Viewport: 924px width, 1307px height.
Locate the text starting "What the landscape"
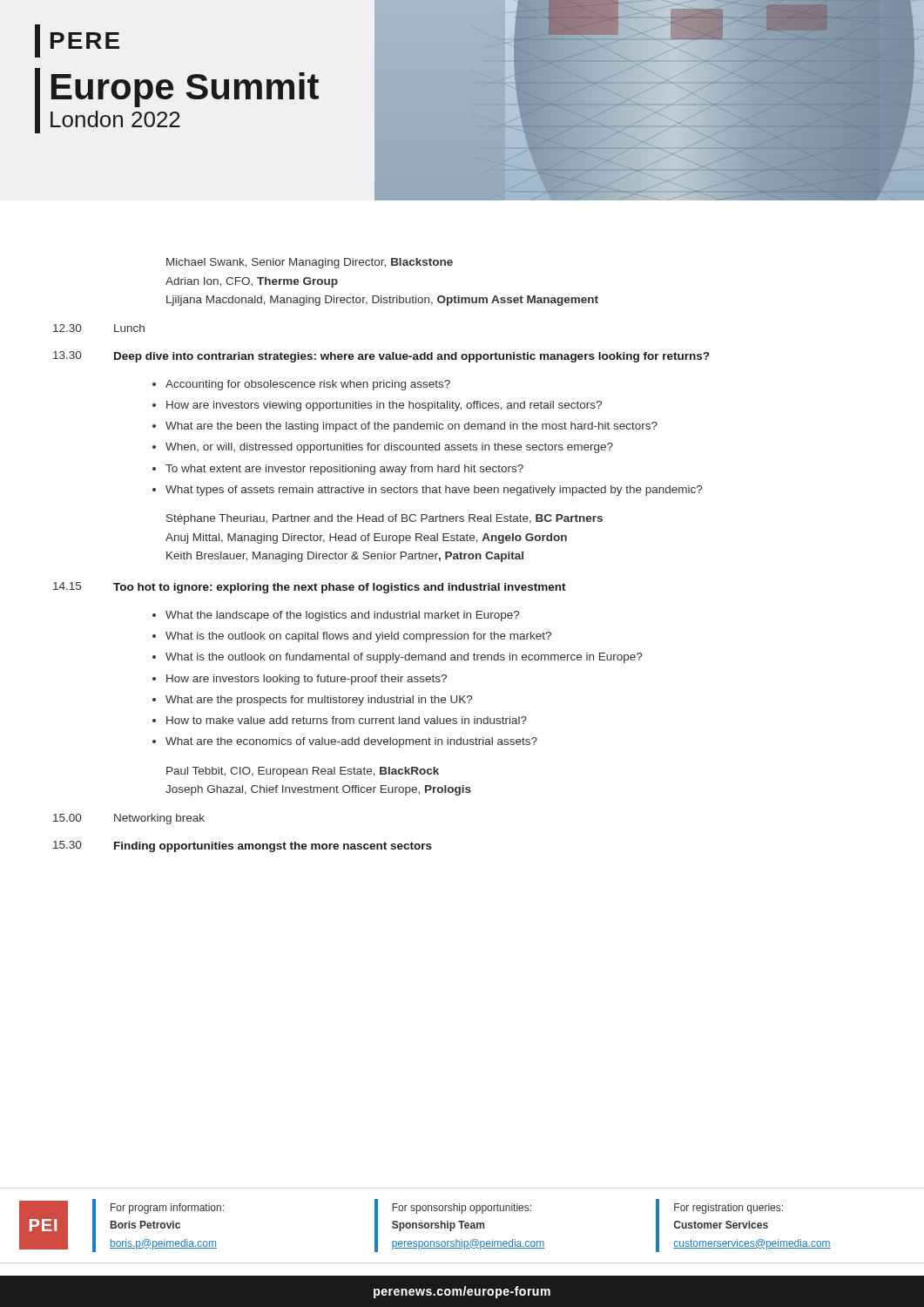[x=343, y=615]
